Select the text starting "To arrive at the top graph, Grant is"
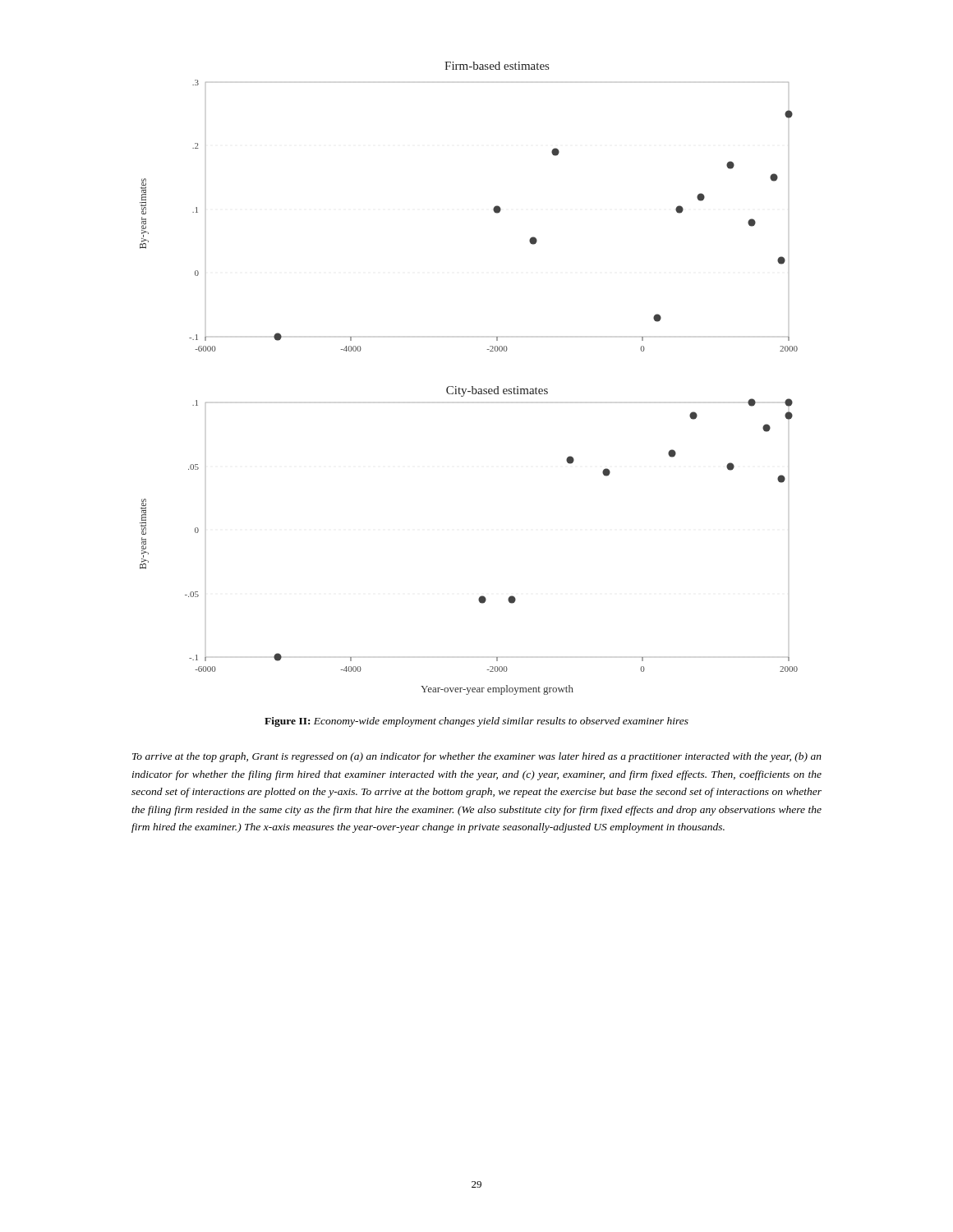Image resolution: width=953 pixels, height=1232 pixels. pos(476,791)
